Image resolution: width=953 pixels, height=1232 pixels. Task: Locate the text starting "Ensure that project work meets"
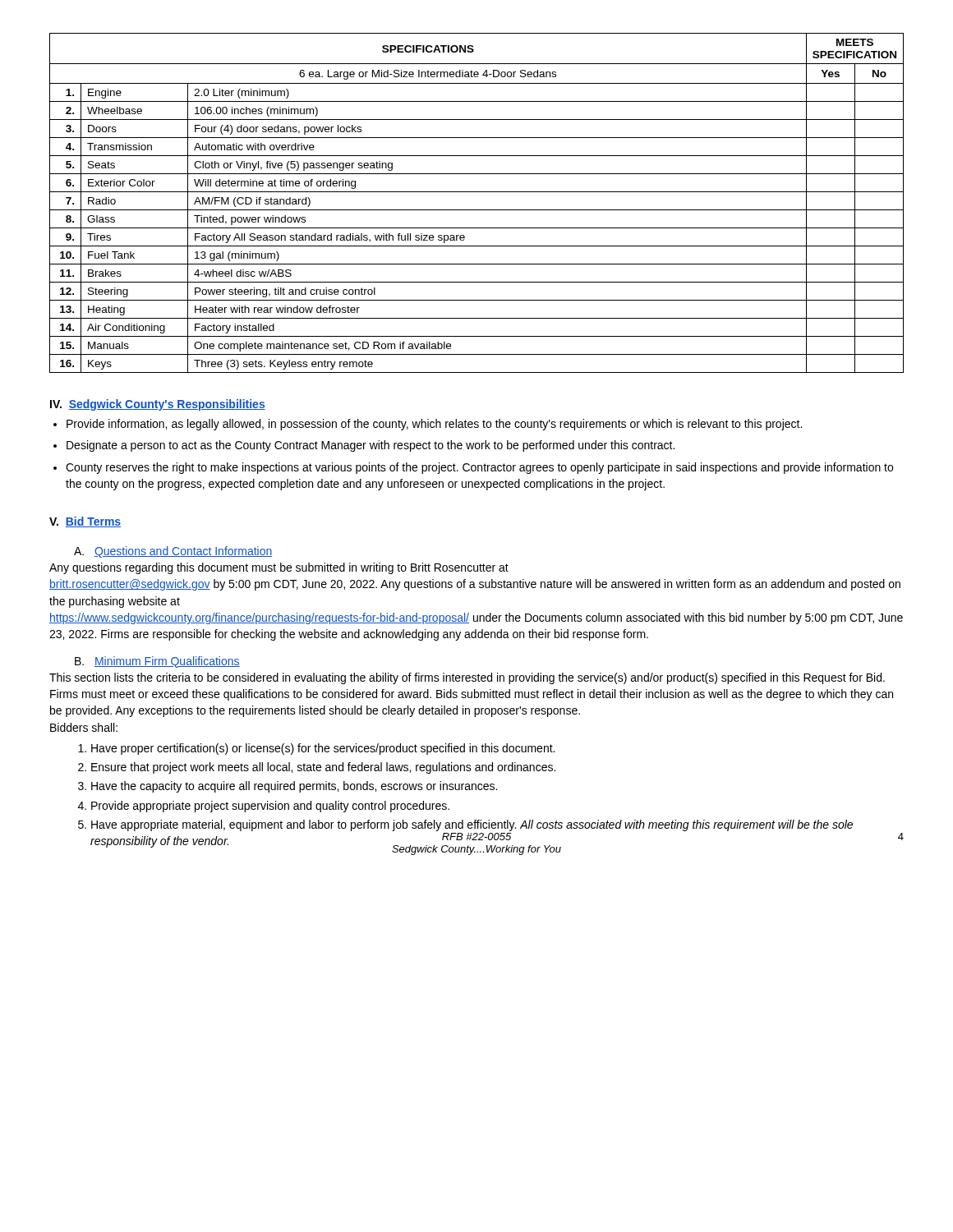tap(323, 767)
